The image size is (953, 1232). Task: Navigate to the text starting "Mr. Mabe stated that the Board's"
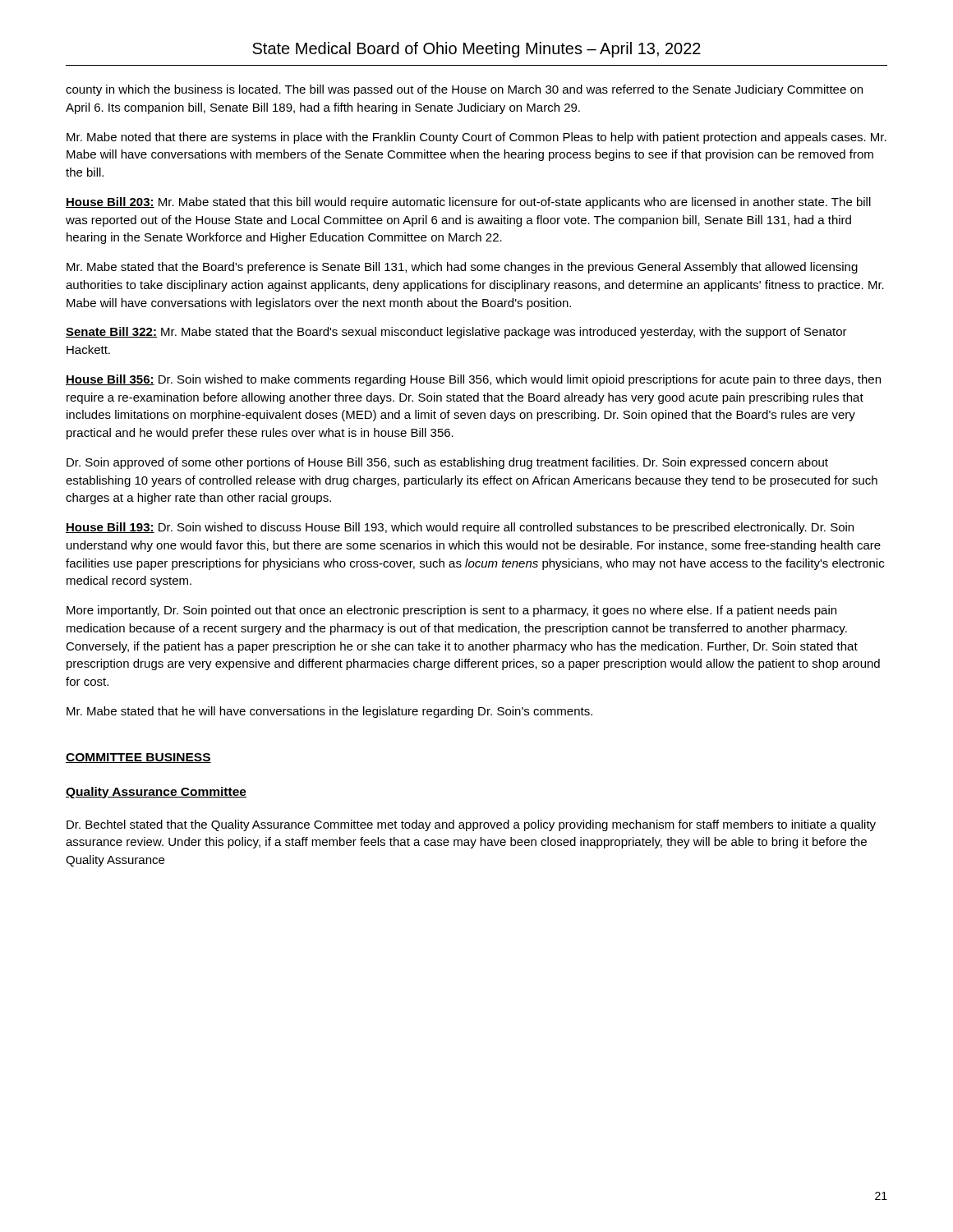[x=475, y=284]
